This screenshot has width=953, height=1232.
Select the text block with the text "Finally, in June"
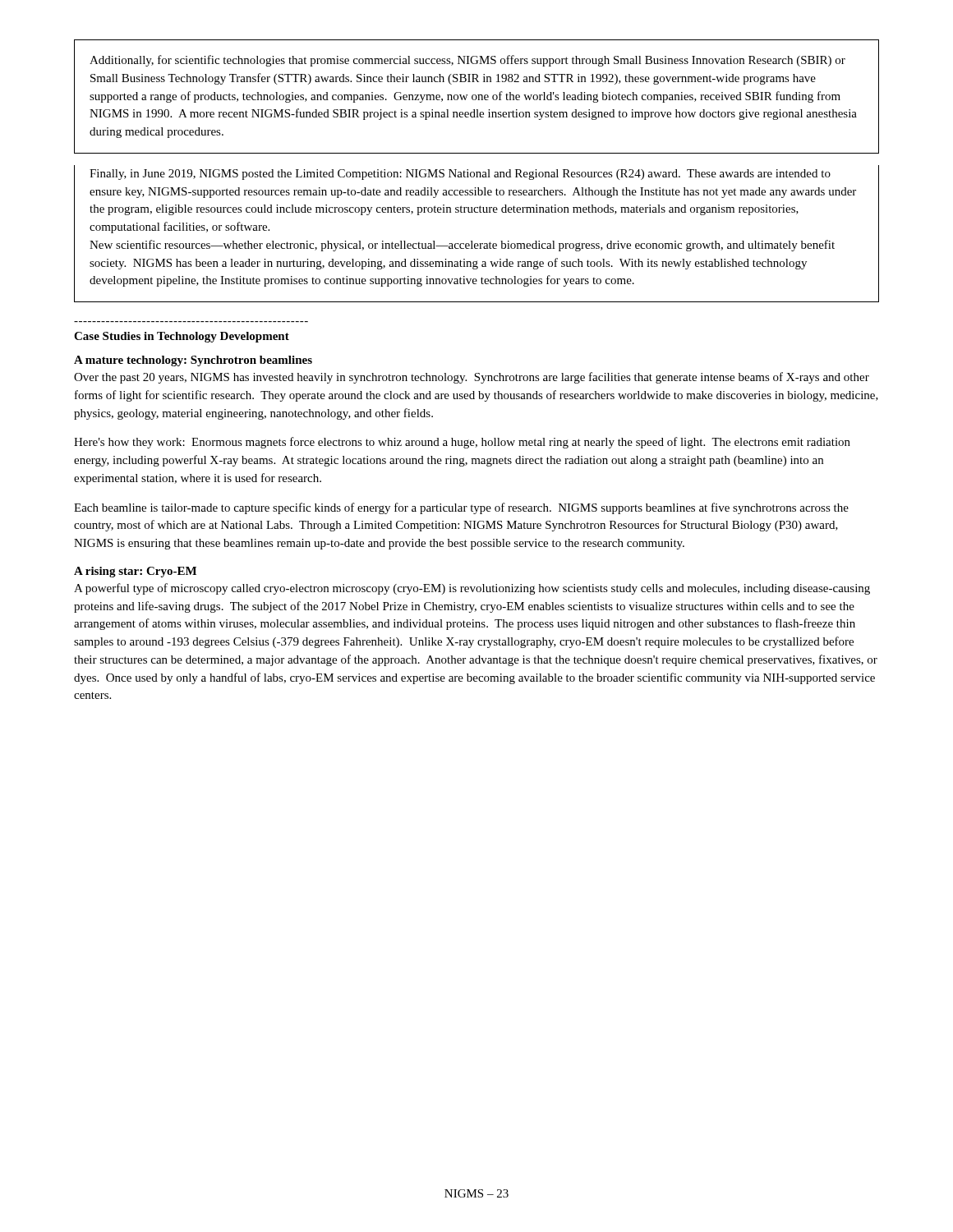point(473,200)
